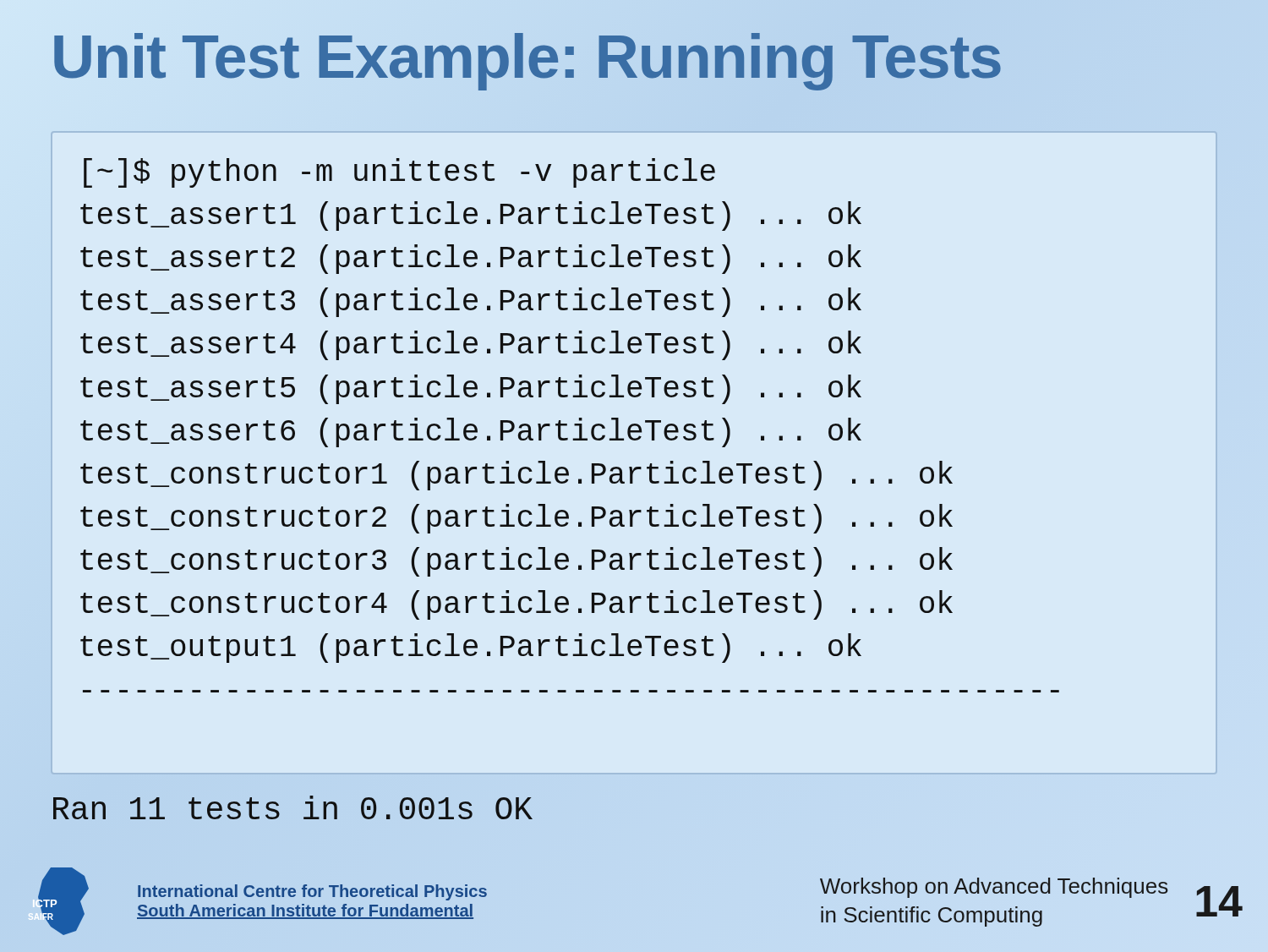Locate the text block with the text "Ran 11 tests in 0.001s"
Image resolution: width=1268 pixels, height=952 pixels.
[292, 810]
